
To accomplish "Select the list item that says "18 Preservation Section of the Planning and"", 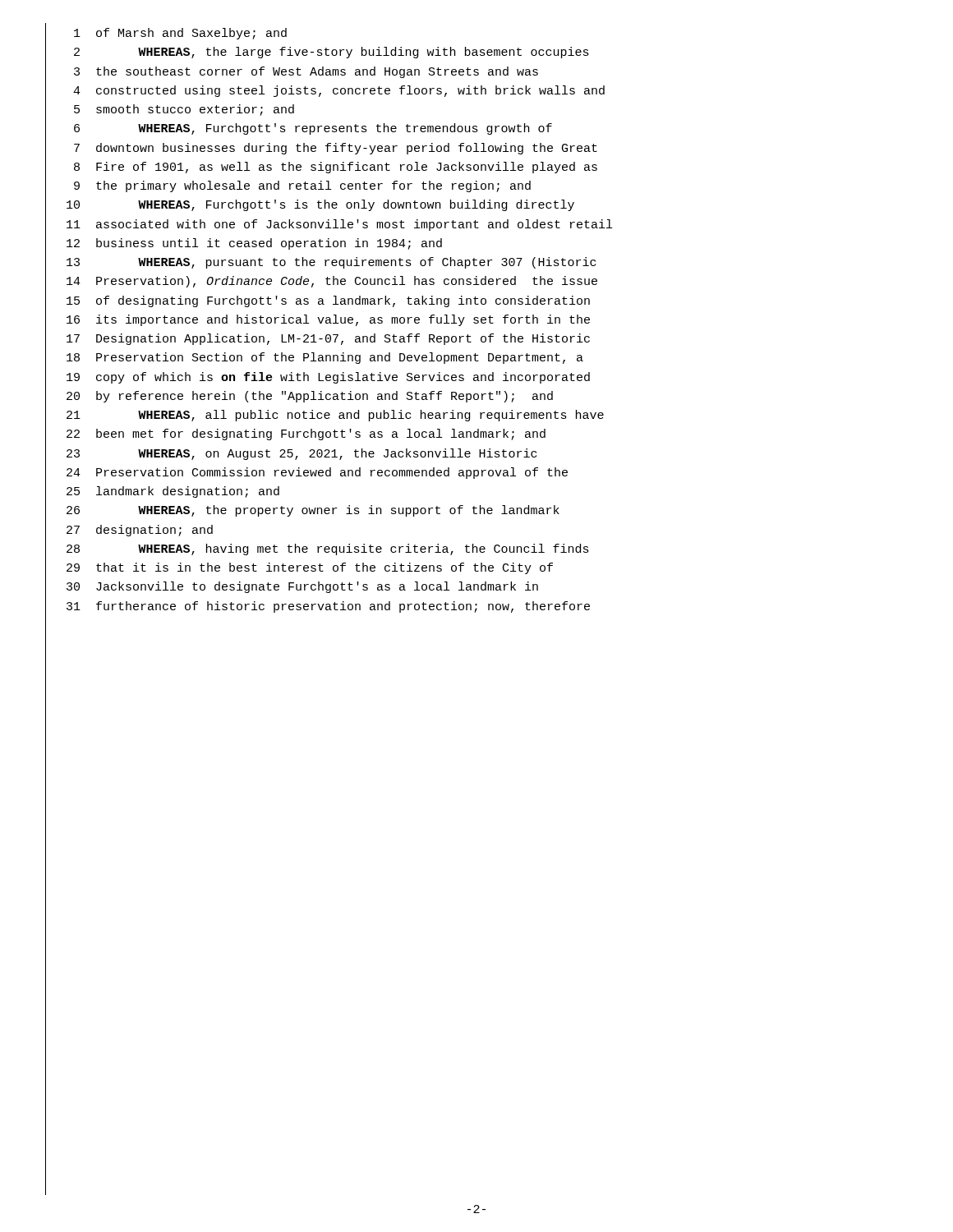I will [x=476, y=359].
